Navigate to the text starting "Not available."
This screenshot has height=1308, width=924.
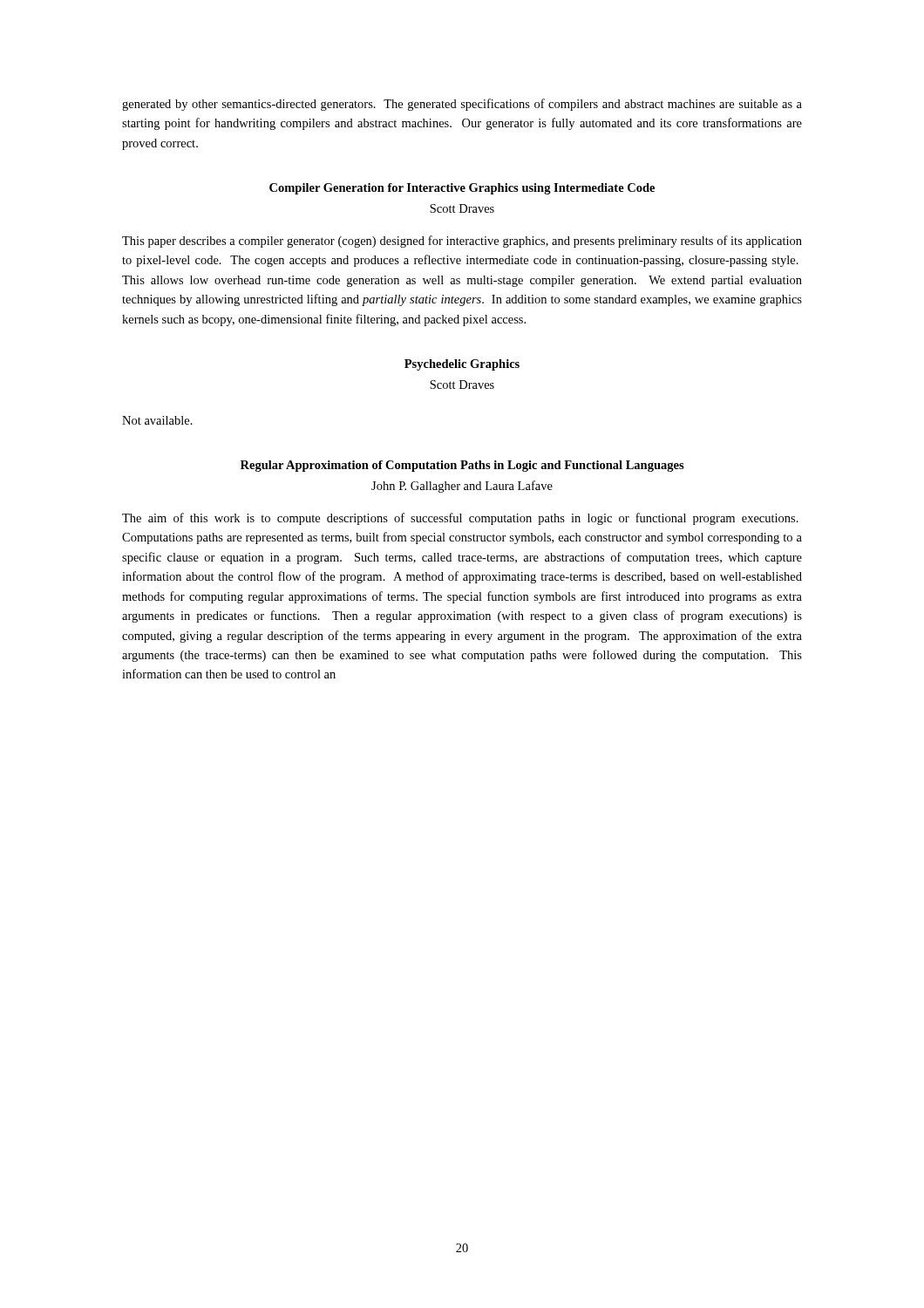coord(157,420)
